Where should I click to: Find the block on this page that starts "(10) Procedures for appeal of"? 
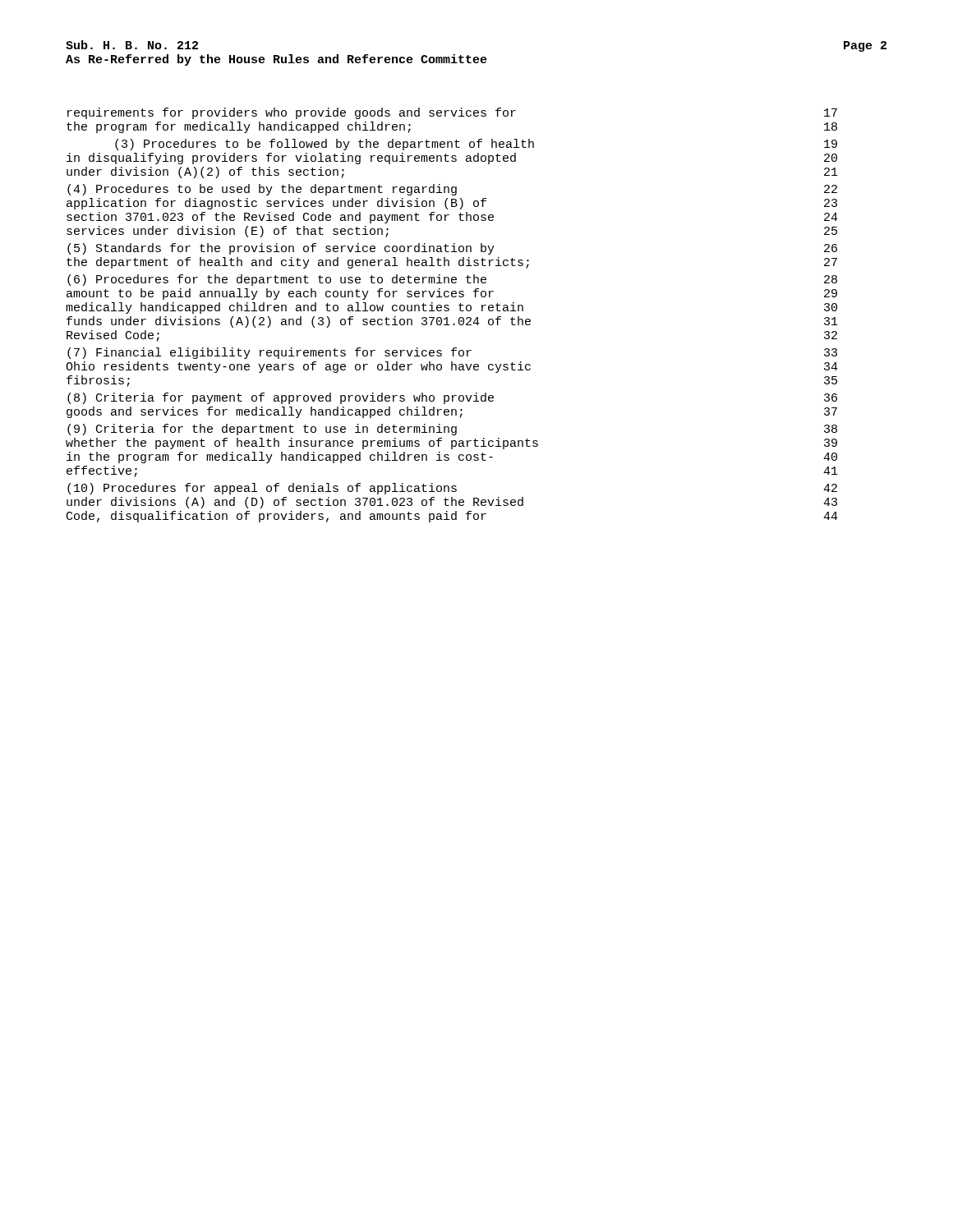452,503
